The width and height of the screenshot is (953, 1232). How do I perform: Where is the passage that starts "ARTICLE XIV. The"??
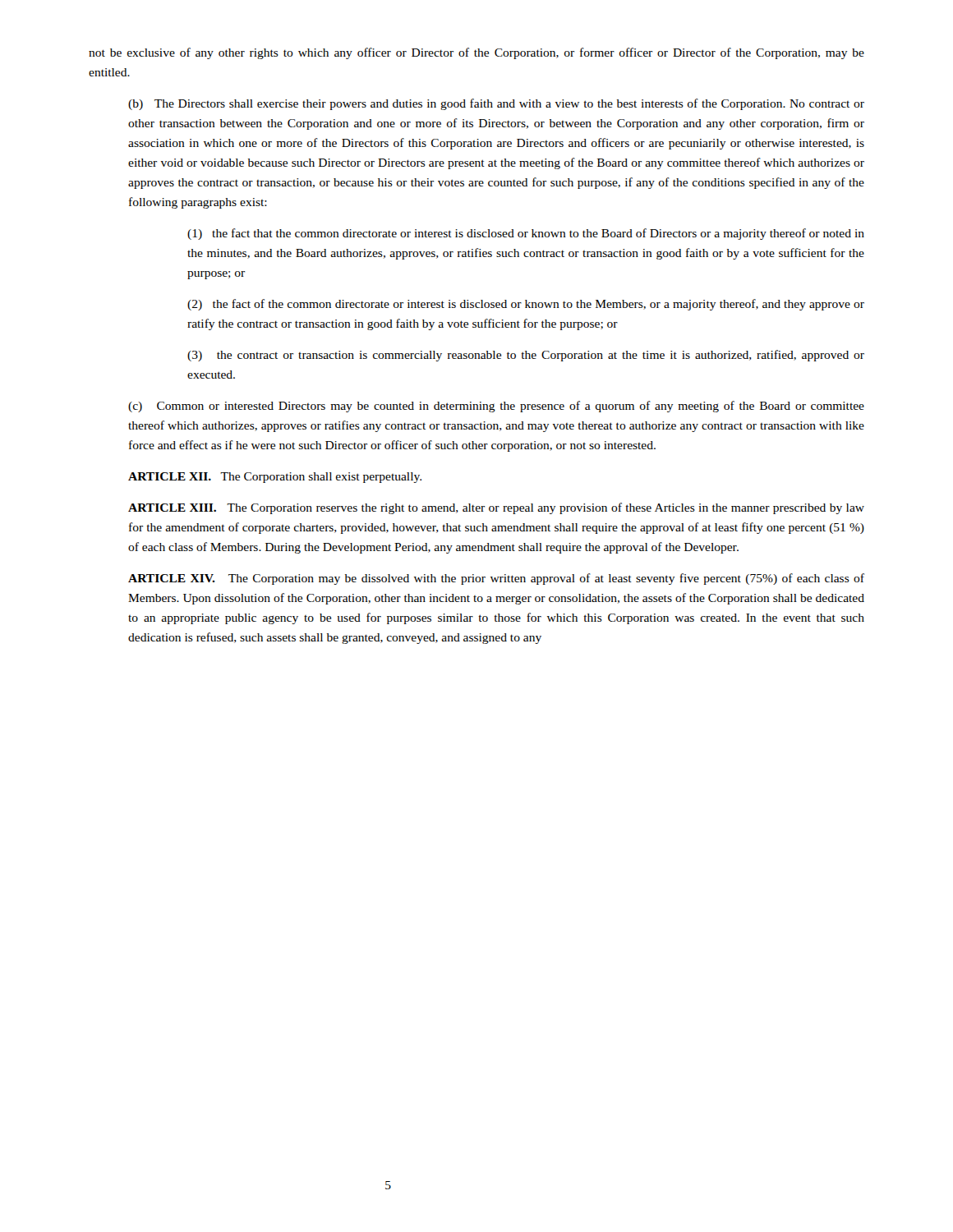click(x=496, y=608)
